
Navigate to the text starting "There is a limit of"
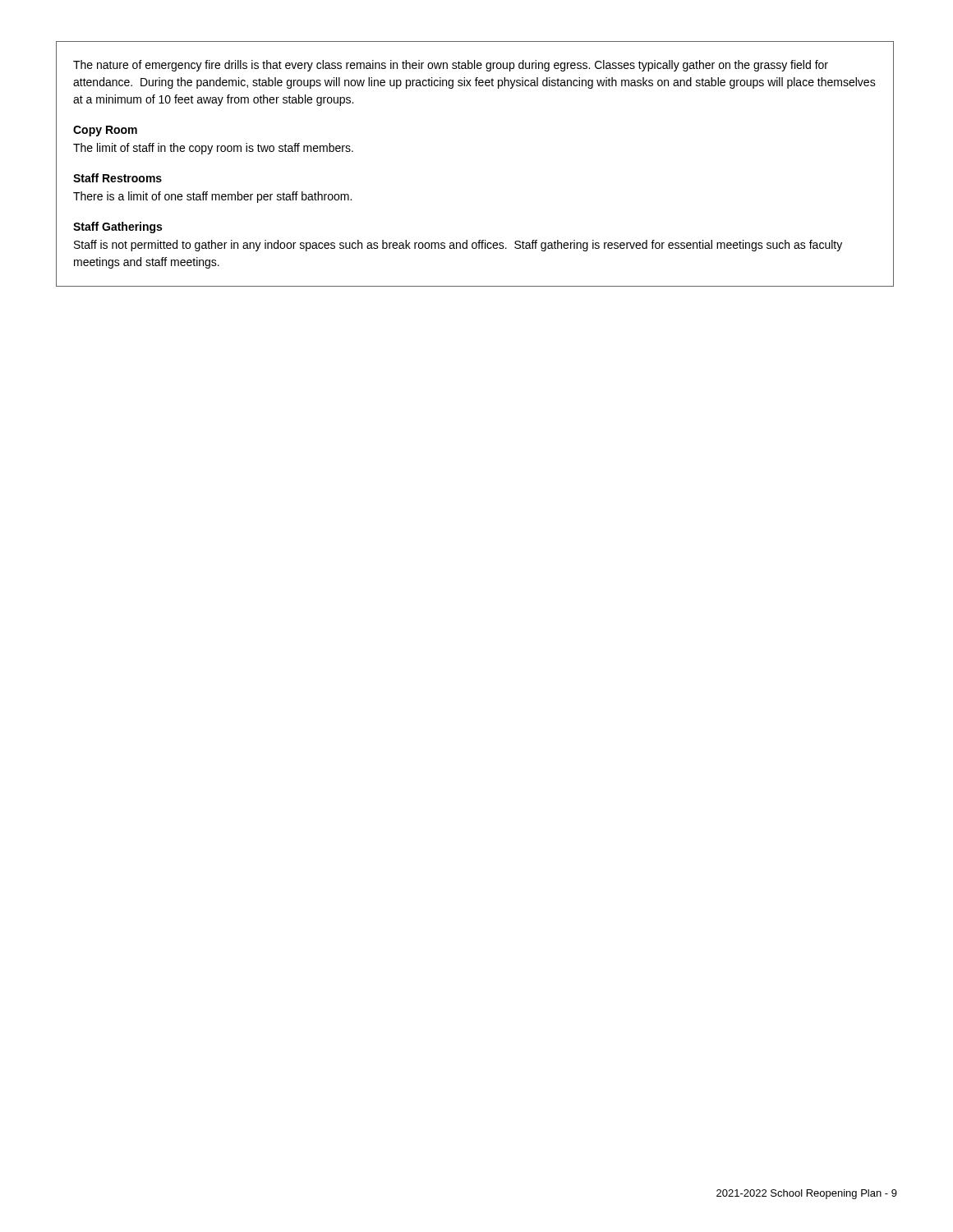(x=213, y=196)
